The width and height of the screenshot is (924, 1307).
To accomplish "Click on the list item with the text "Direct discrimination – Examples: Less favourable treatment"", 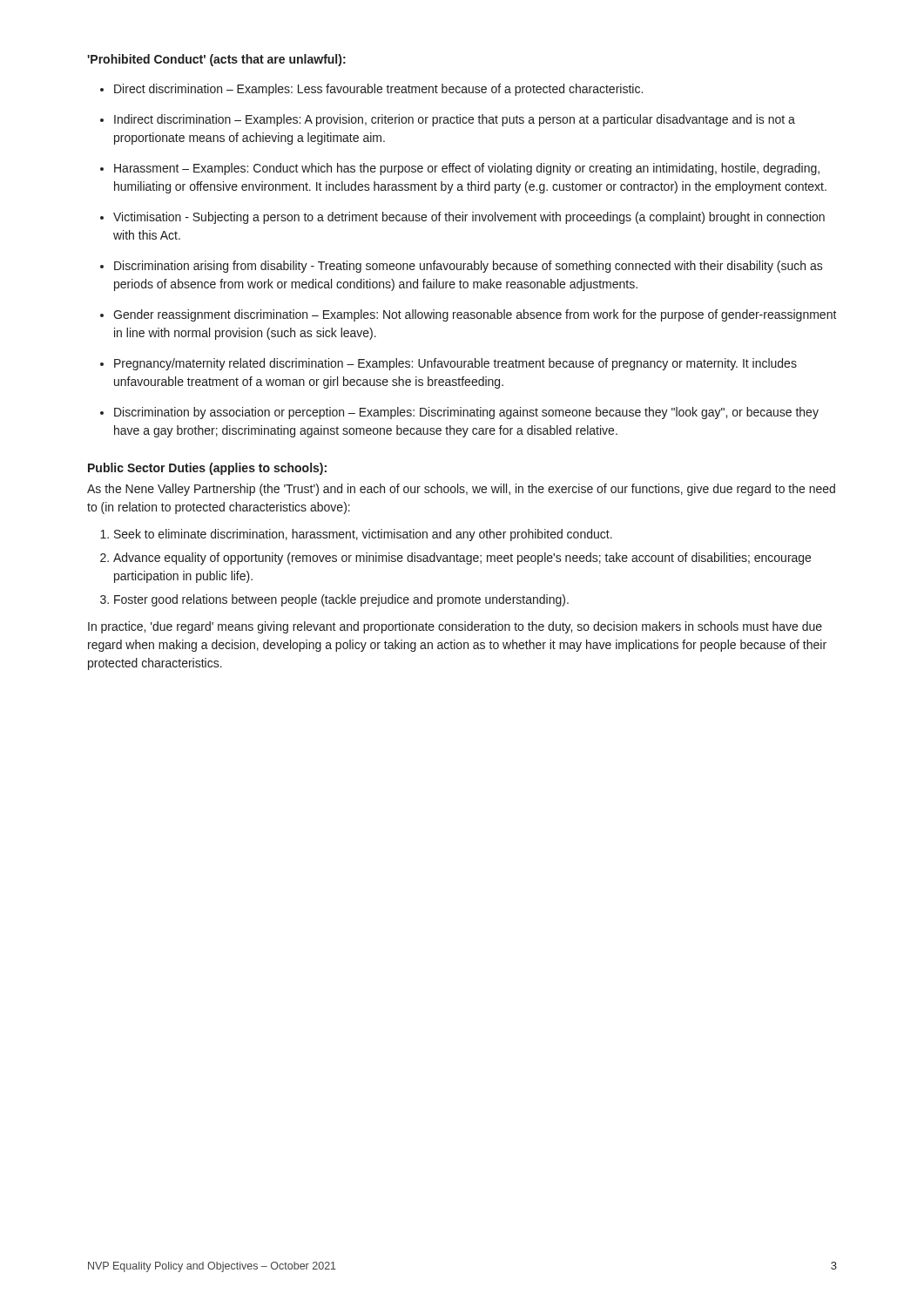I will pyautogui.click(x=379, y=89).
